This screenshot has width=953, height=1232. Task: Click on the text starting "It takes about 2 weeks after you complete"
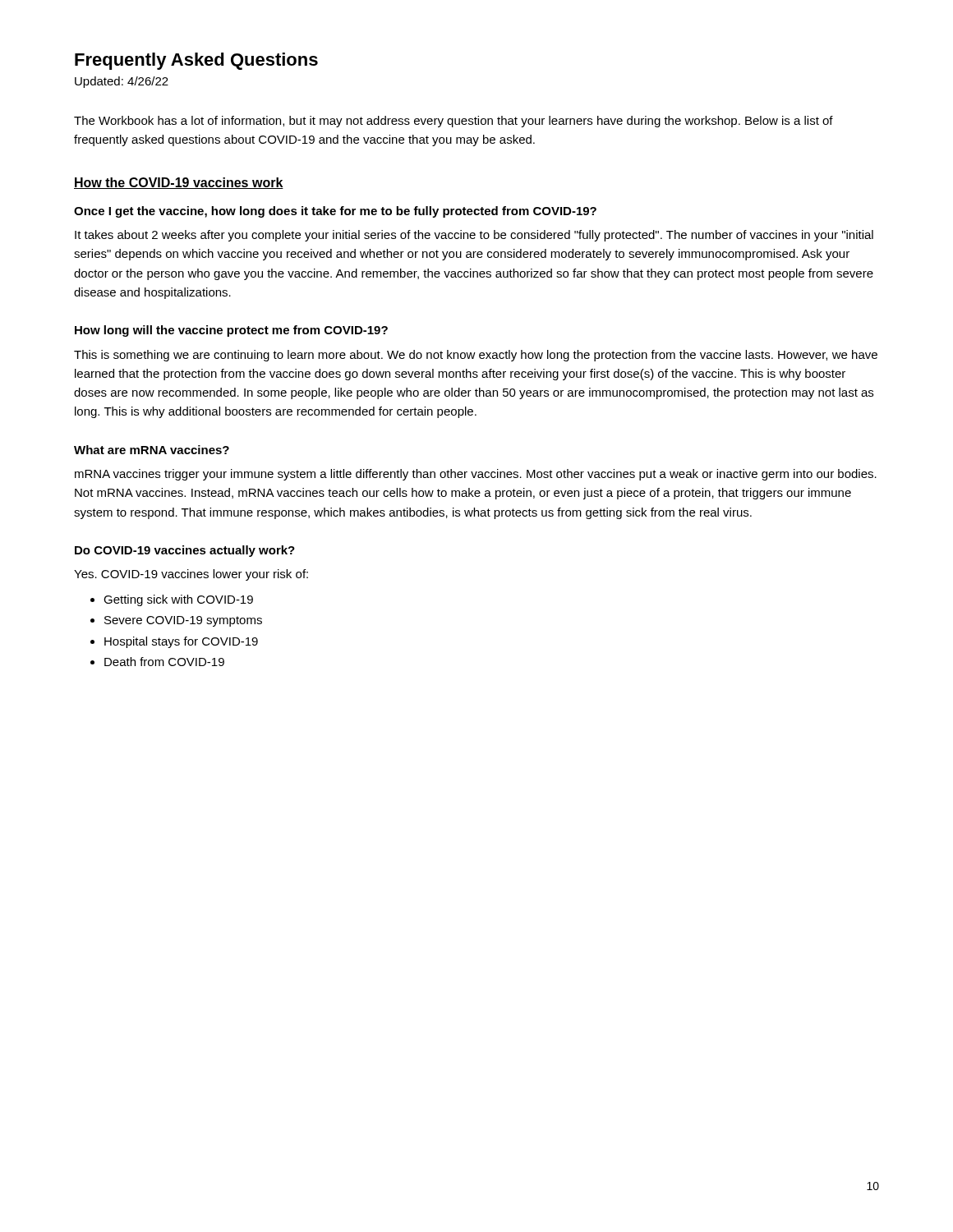pos(476,263)
